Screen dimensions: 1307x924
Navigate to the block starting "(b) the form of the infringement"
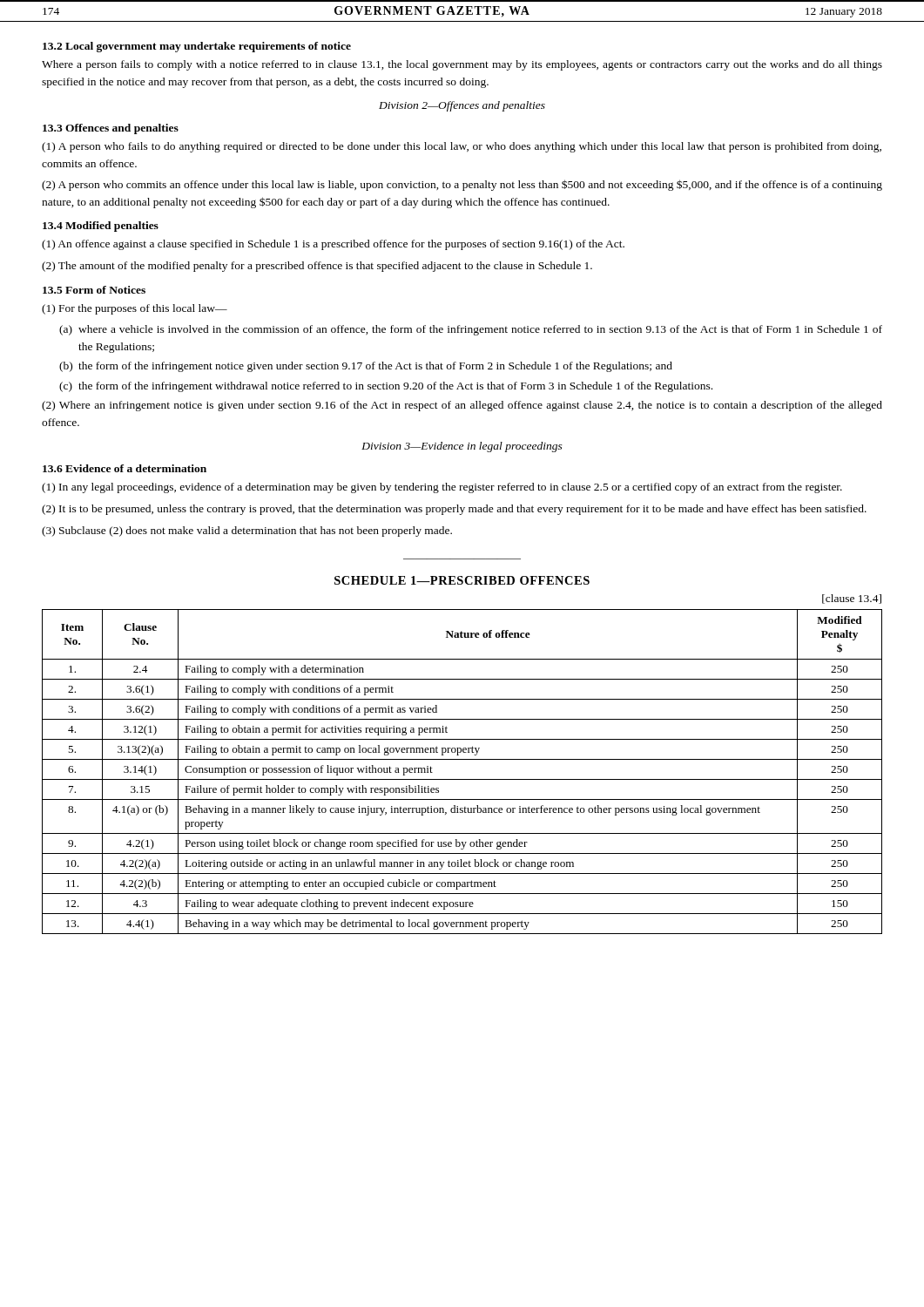click(471, 366)
